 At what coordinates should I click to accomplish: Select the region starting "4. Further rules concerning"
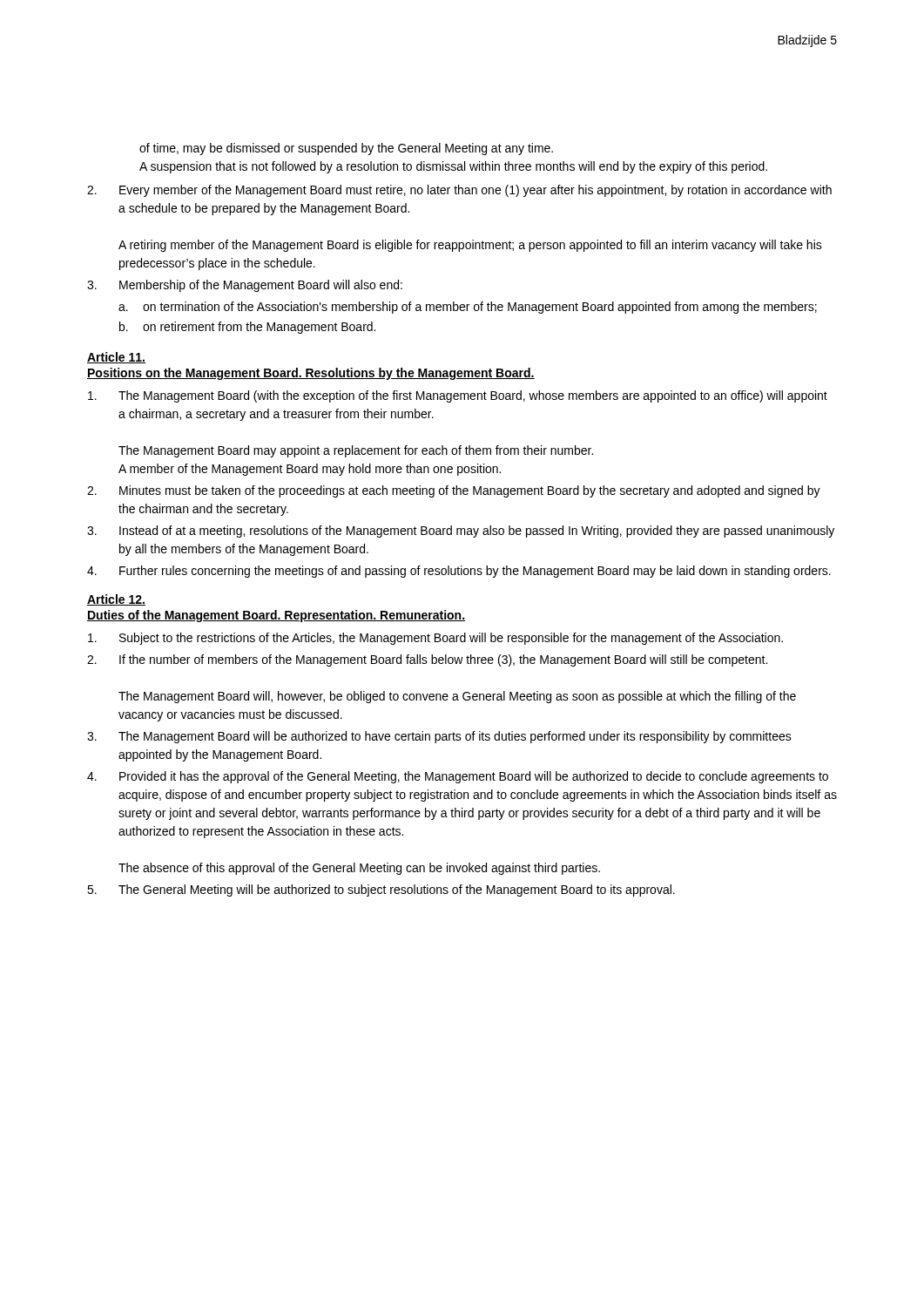click(x=462, y=571)
